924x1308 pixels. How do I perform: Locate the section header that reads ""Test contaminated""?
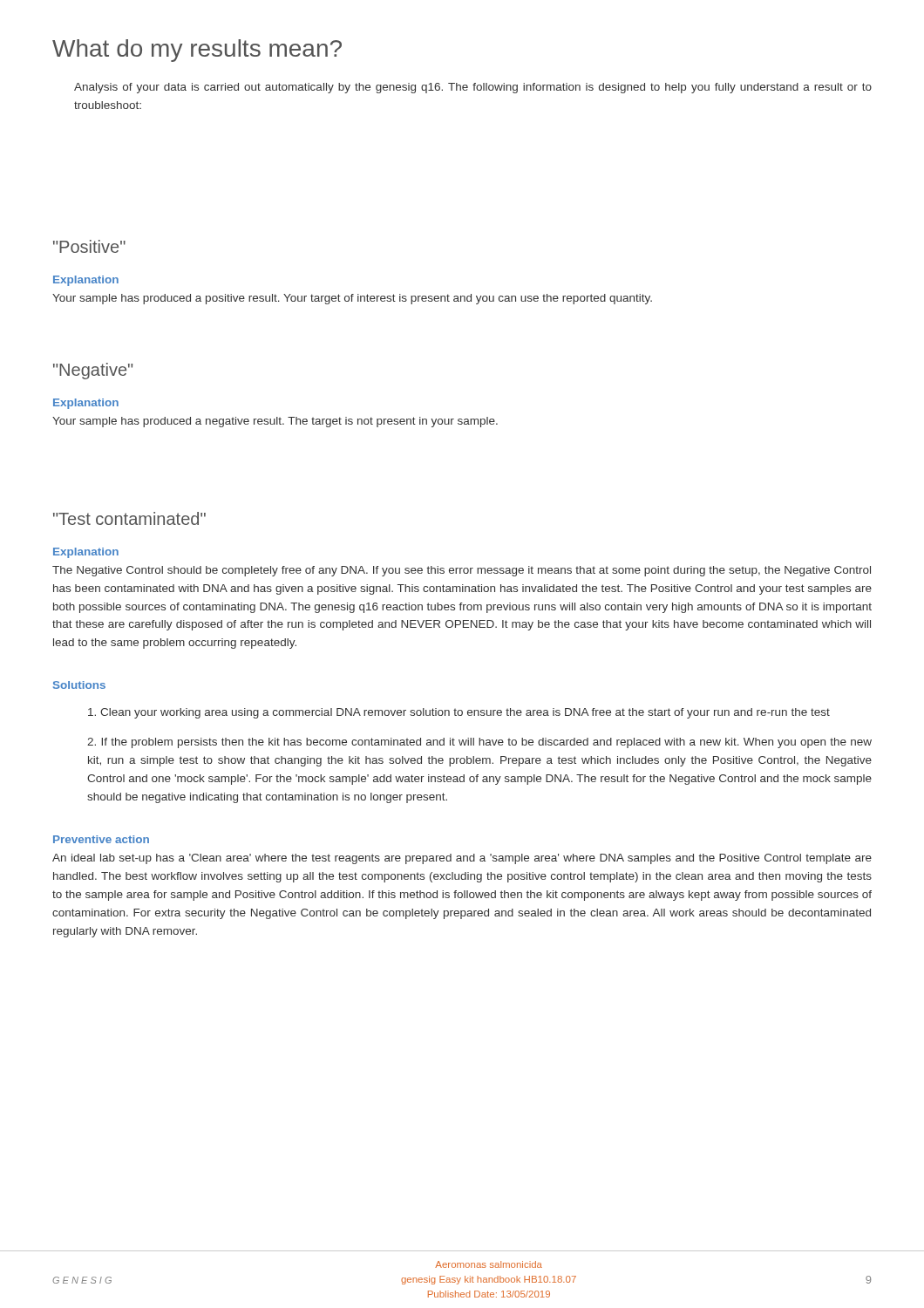pyautogui.click(x=129, y=518)
